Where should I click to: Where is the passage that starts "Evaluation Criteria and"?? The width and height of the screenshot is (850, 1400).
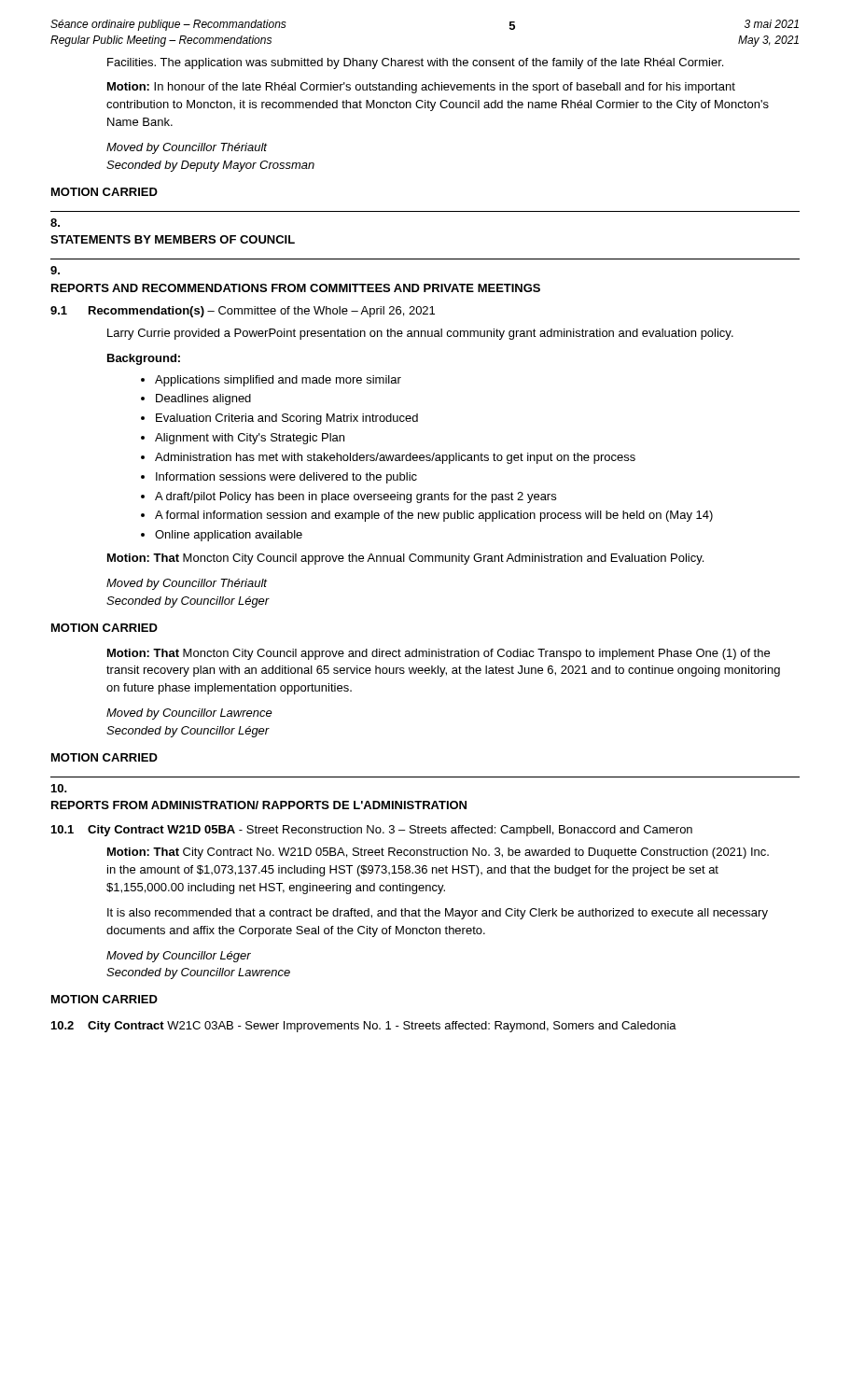[287, 418]
